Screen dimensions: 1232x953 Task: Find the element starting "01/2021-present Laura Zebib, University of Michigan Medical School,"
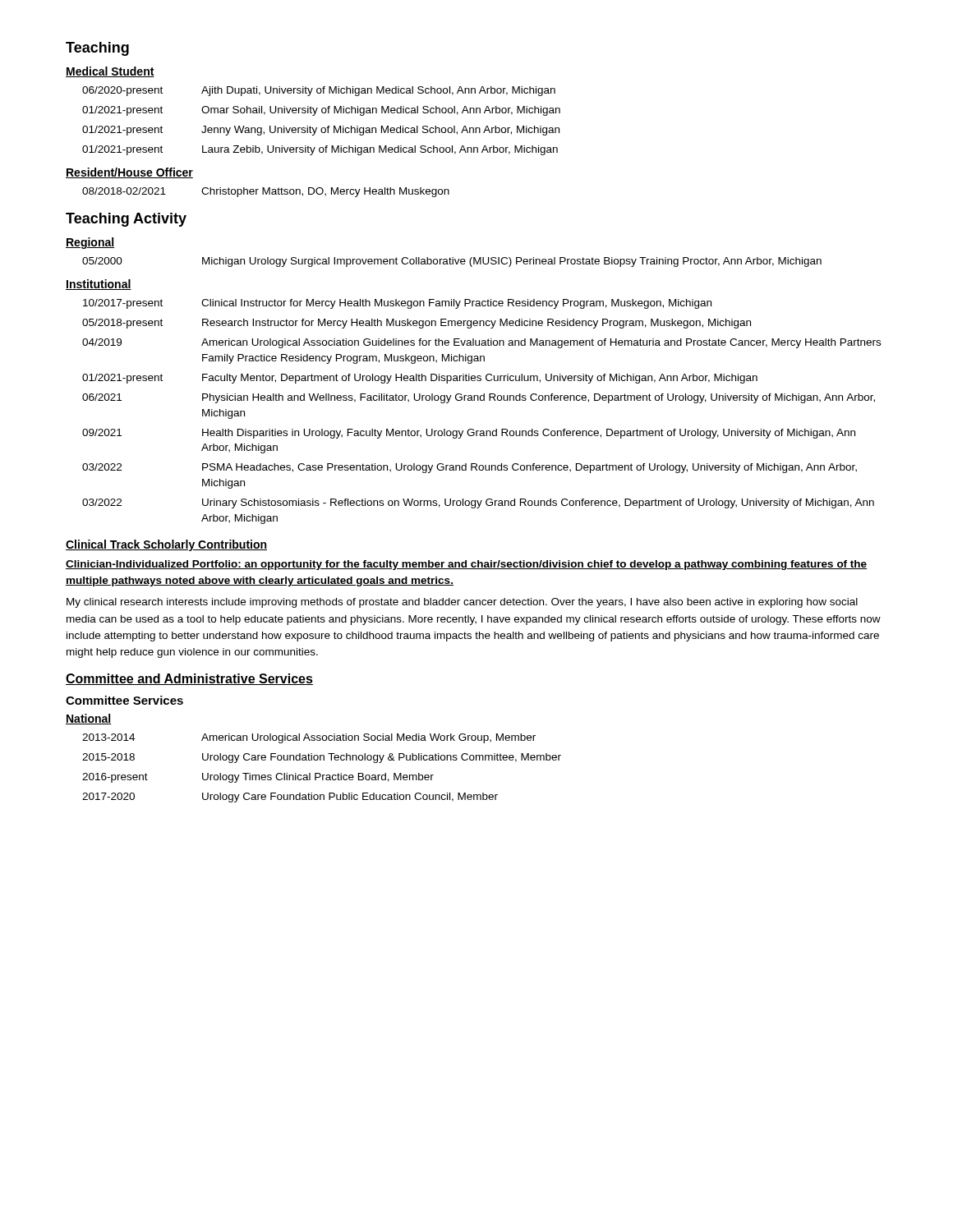click(x=476, y=150)
